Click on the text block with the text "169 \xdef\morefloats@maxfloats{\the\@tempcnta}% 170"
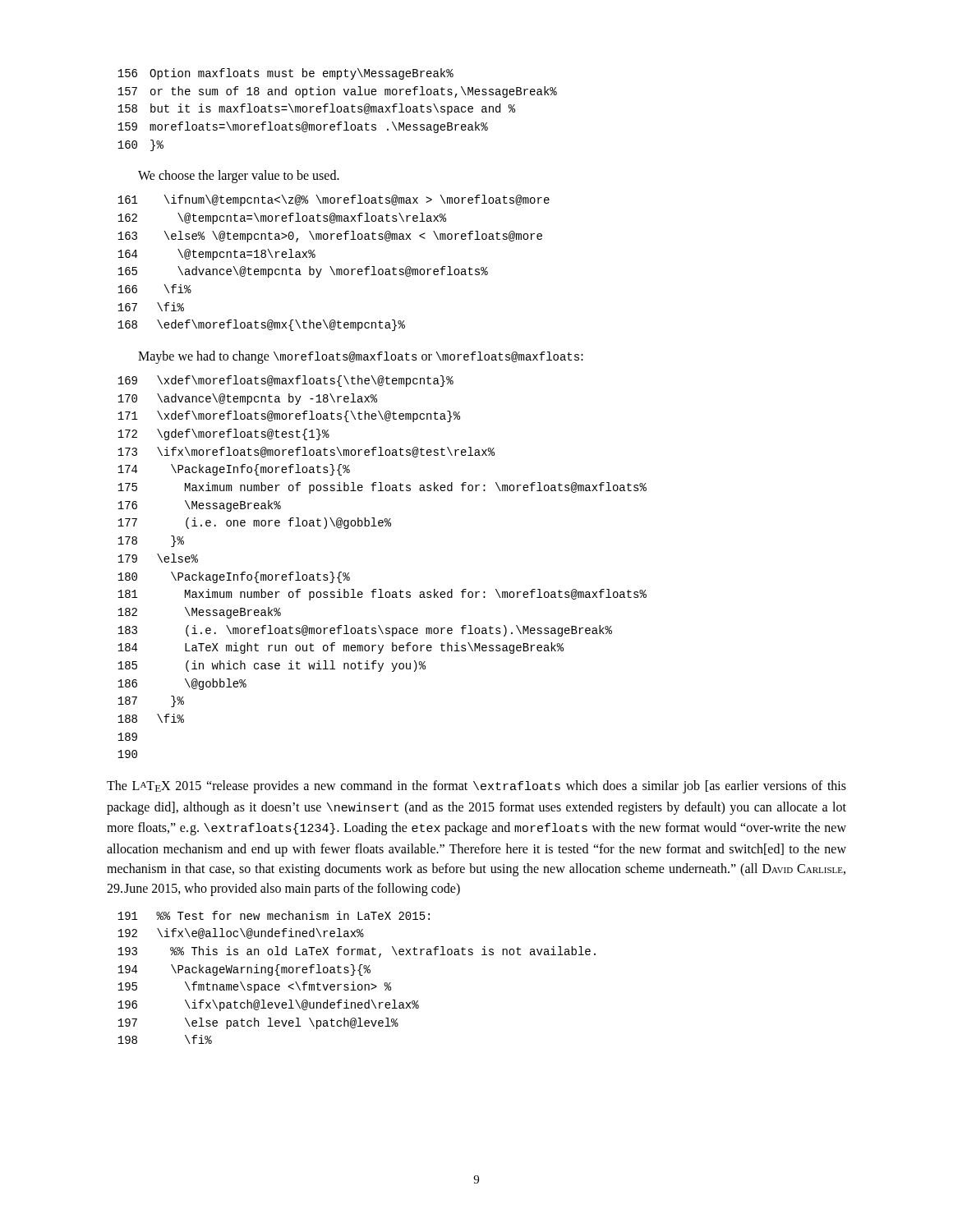953x1232 pixels. (x=285, y=381)
